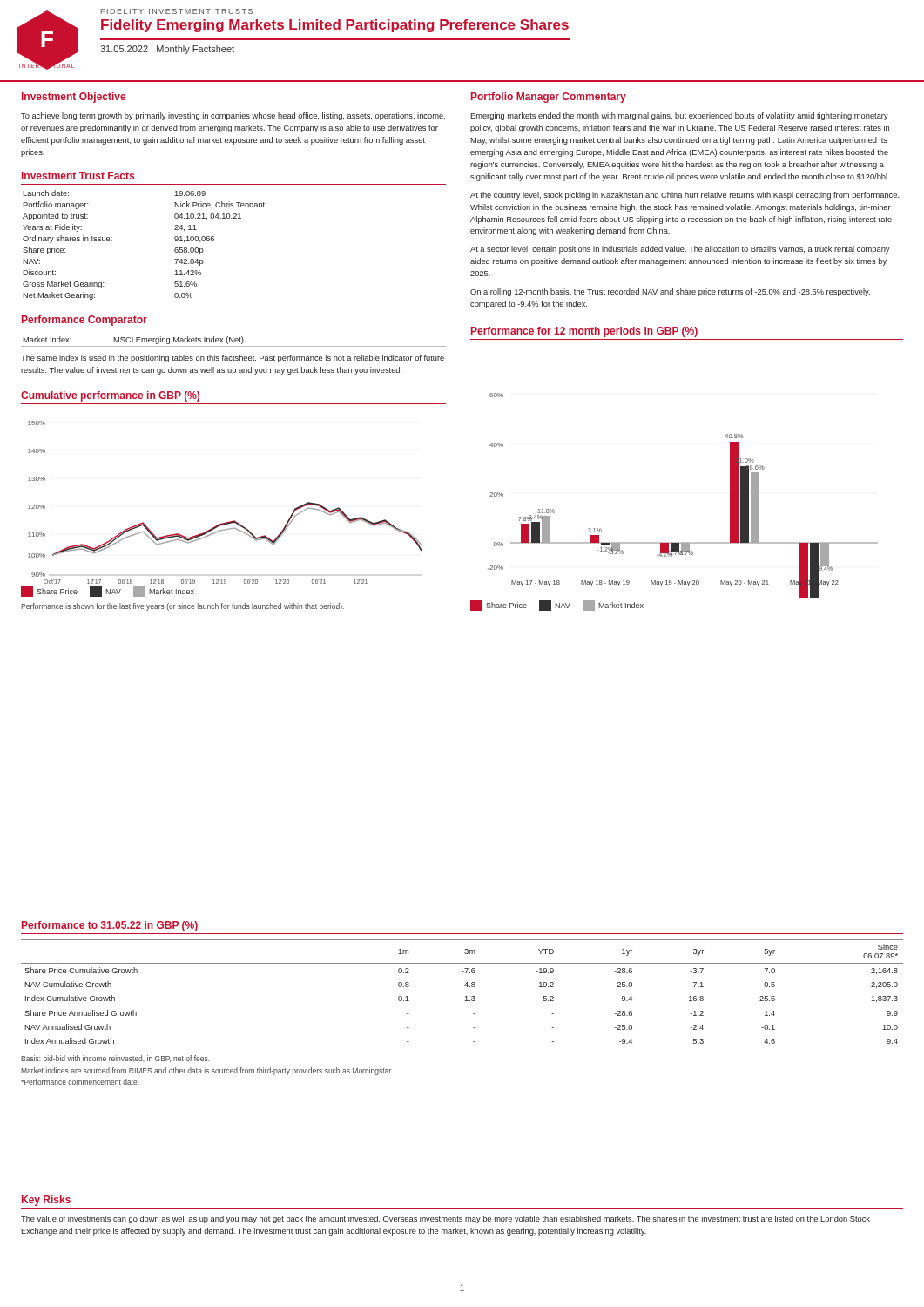Click where it says "Investment Objective"
Image resolution: width=924 pixels, height=1307 pixels.
point(73,97)
